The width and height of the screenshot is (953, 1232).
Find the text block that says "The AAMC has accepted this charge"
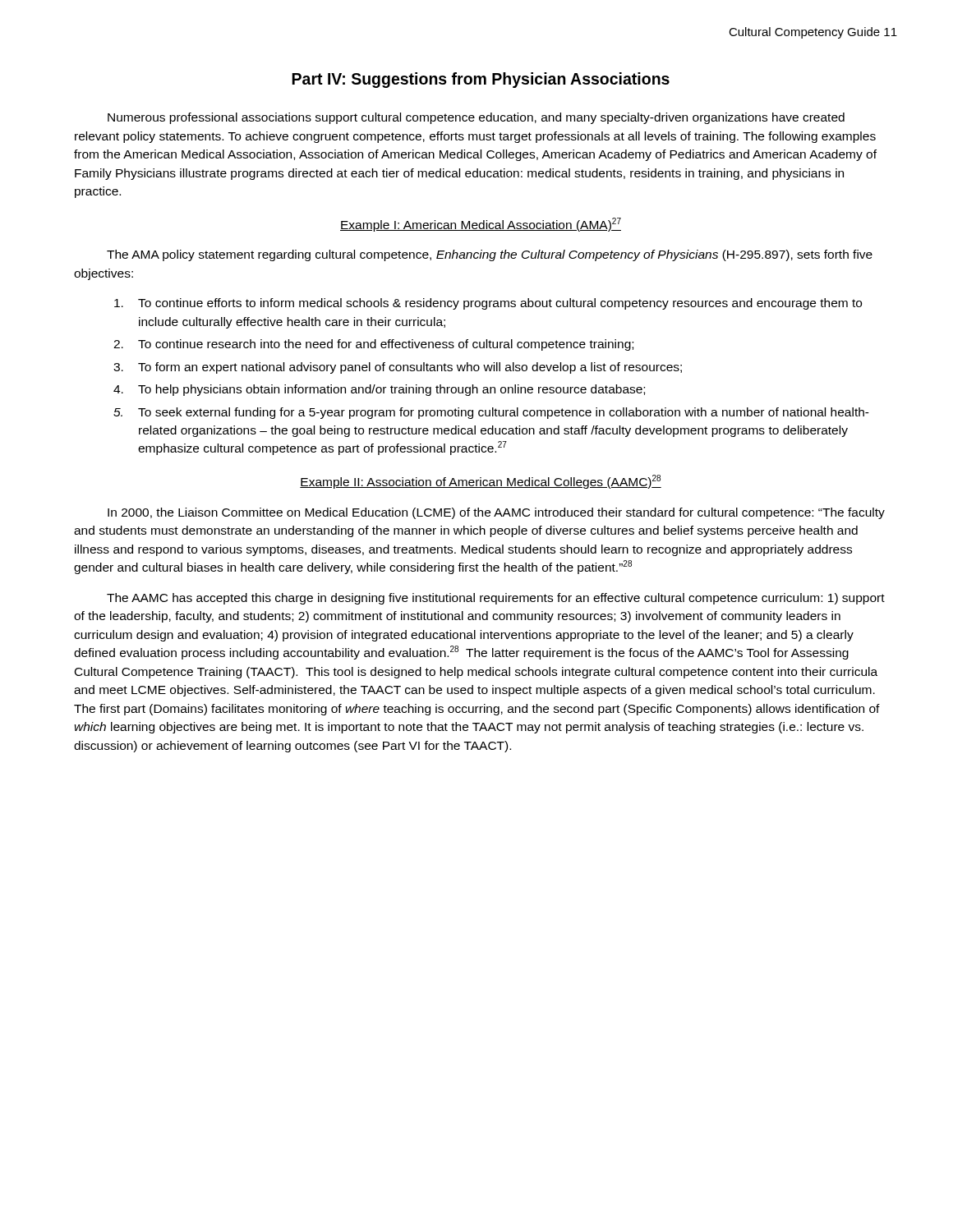click(479, 671)
